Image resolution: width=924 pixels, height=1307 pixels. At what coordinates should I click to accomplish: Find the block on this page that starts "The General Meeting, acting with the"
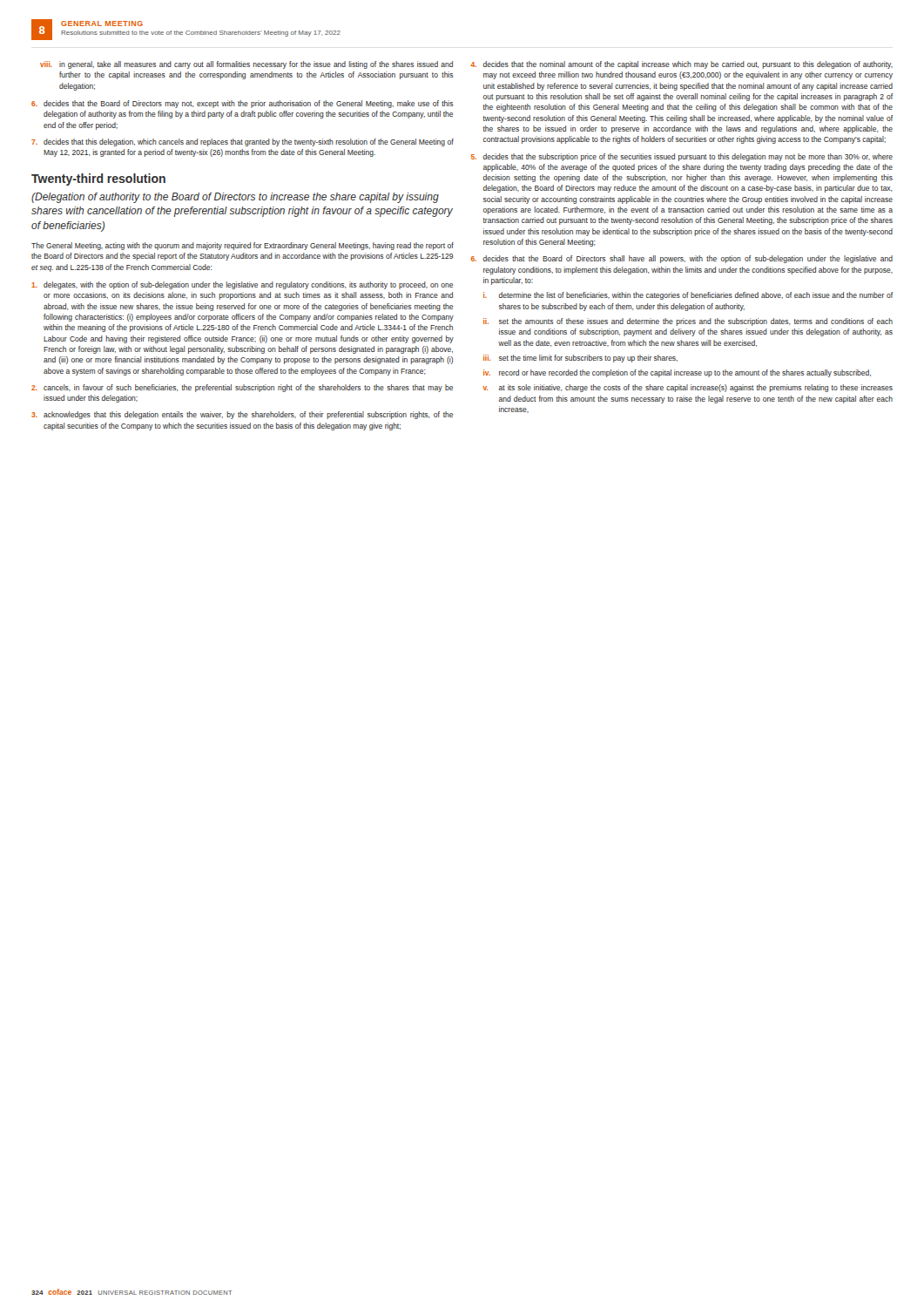pos(242,256)
